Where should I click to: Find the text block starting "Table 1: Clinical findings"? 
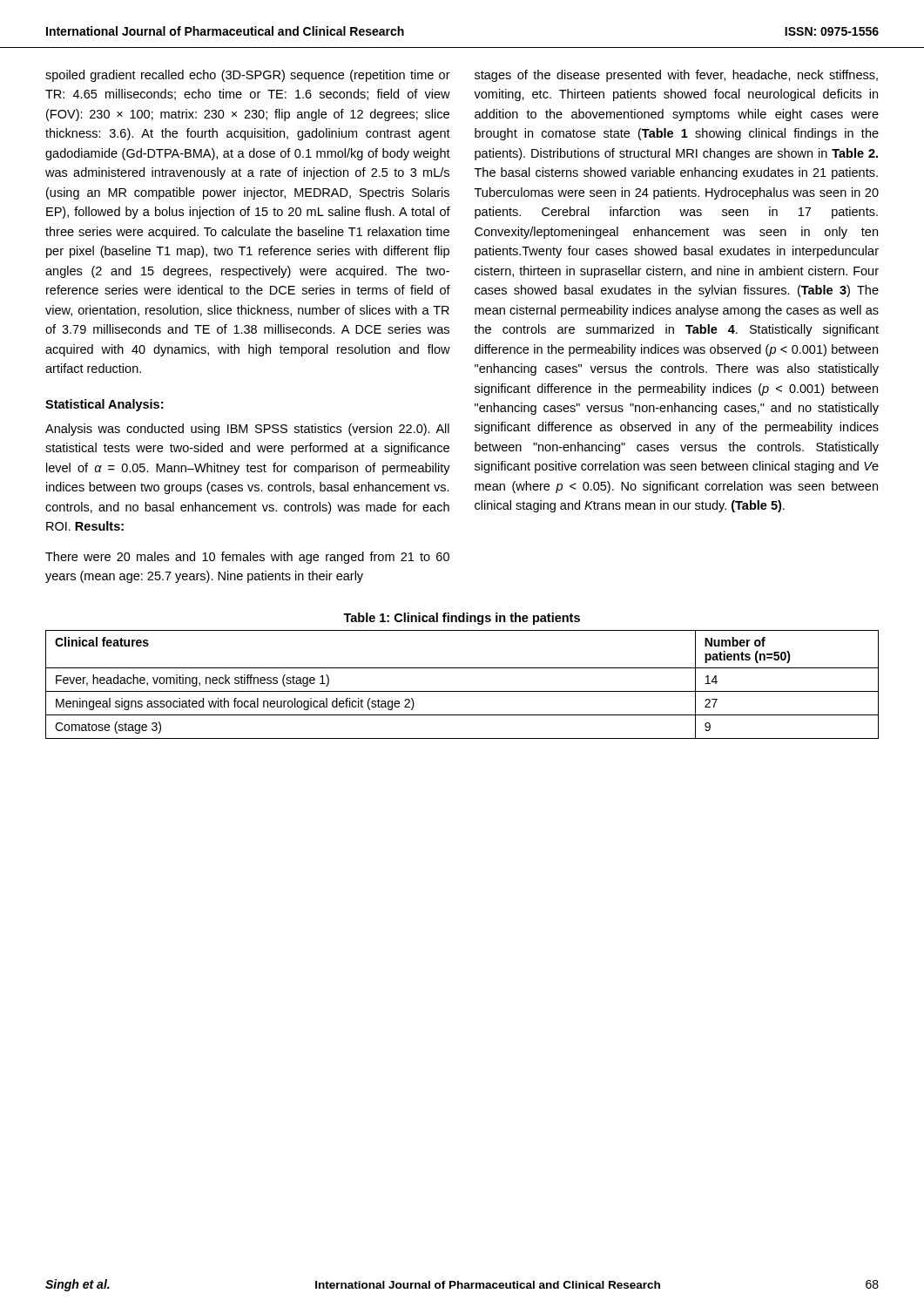coord(462,617)
